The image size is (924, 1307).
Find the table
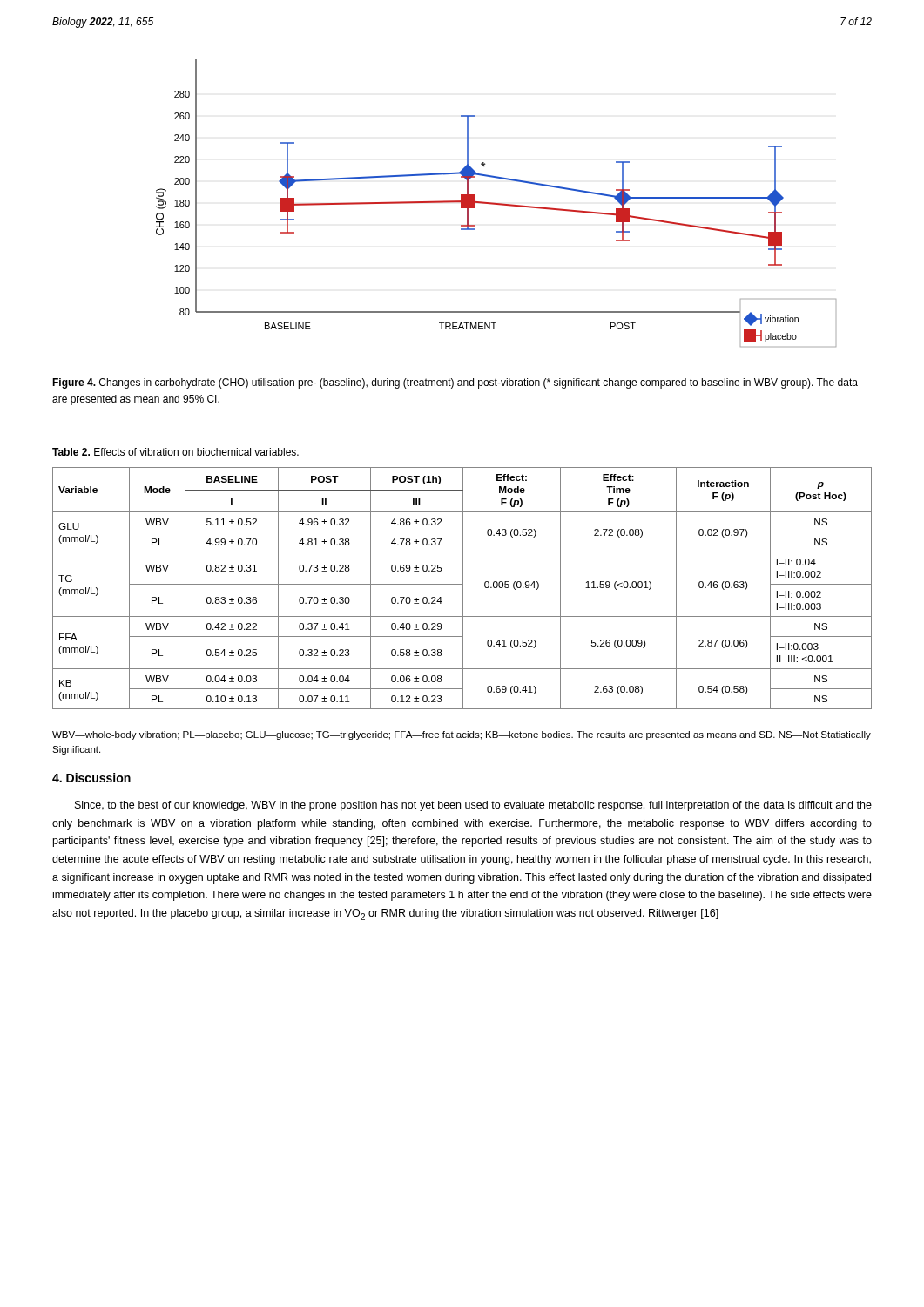[x=462, y=588]
